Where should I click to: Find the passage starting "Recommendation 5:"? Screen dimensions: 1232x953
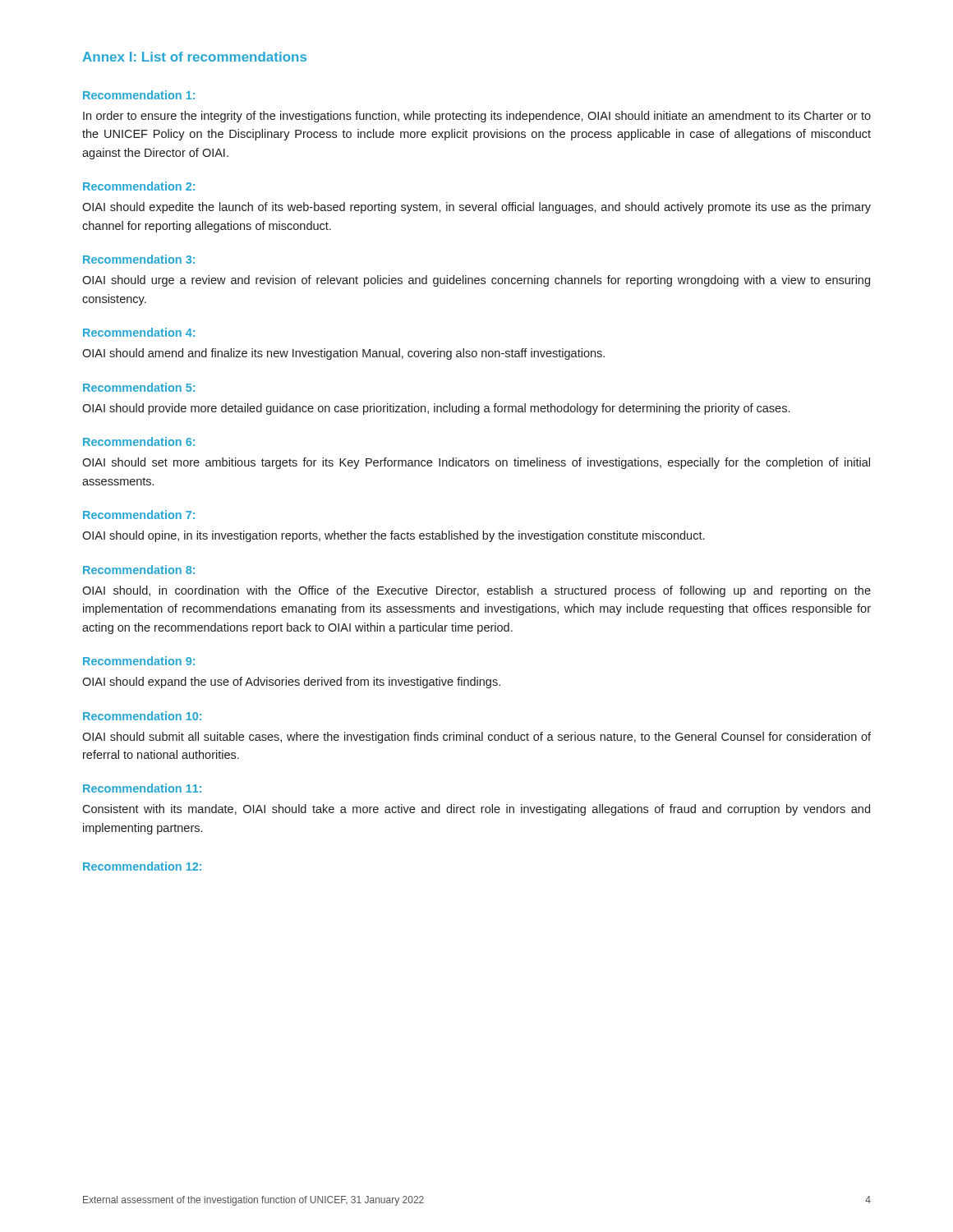(x=139, y=387)
